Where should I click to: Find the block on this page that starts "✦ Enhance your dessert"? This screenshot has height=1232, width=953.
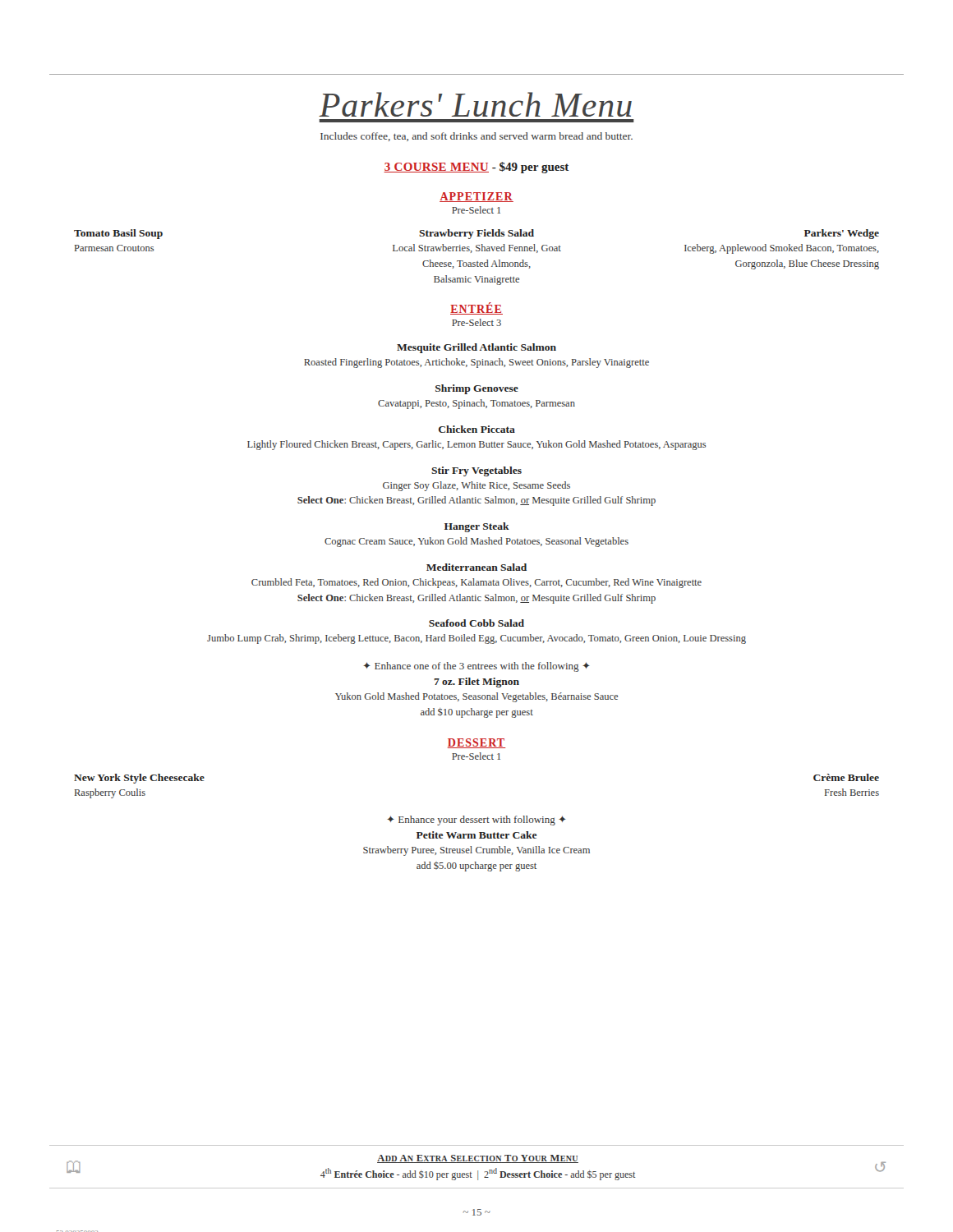[x=476, y=844]
